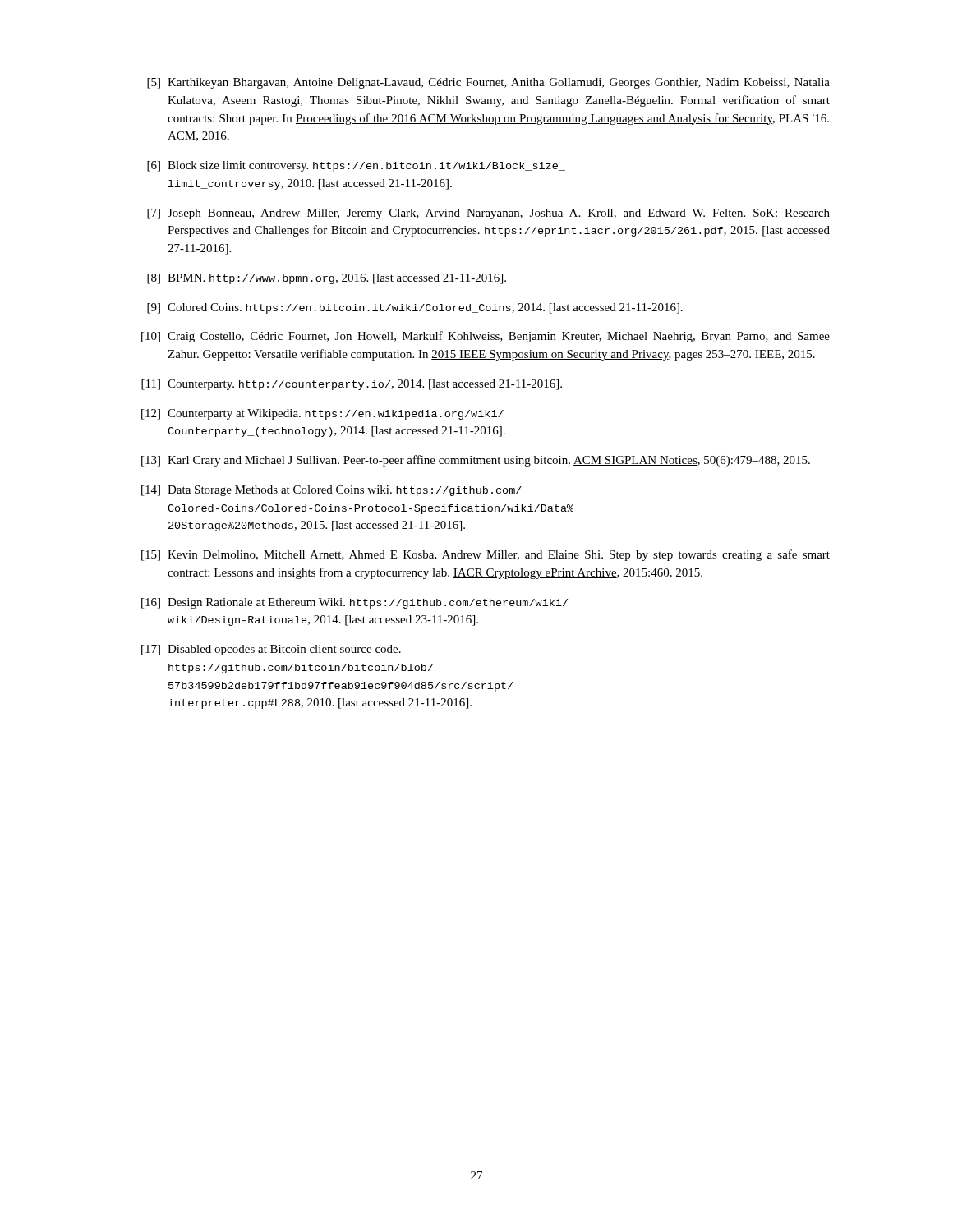
Task: Locate the block starting "[7] Joseph Bonneau, Andrew Miller,"
Action: click(476, 231)
